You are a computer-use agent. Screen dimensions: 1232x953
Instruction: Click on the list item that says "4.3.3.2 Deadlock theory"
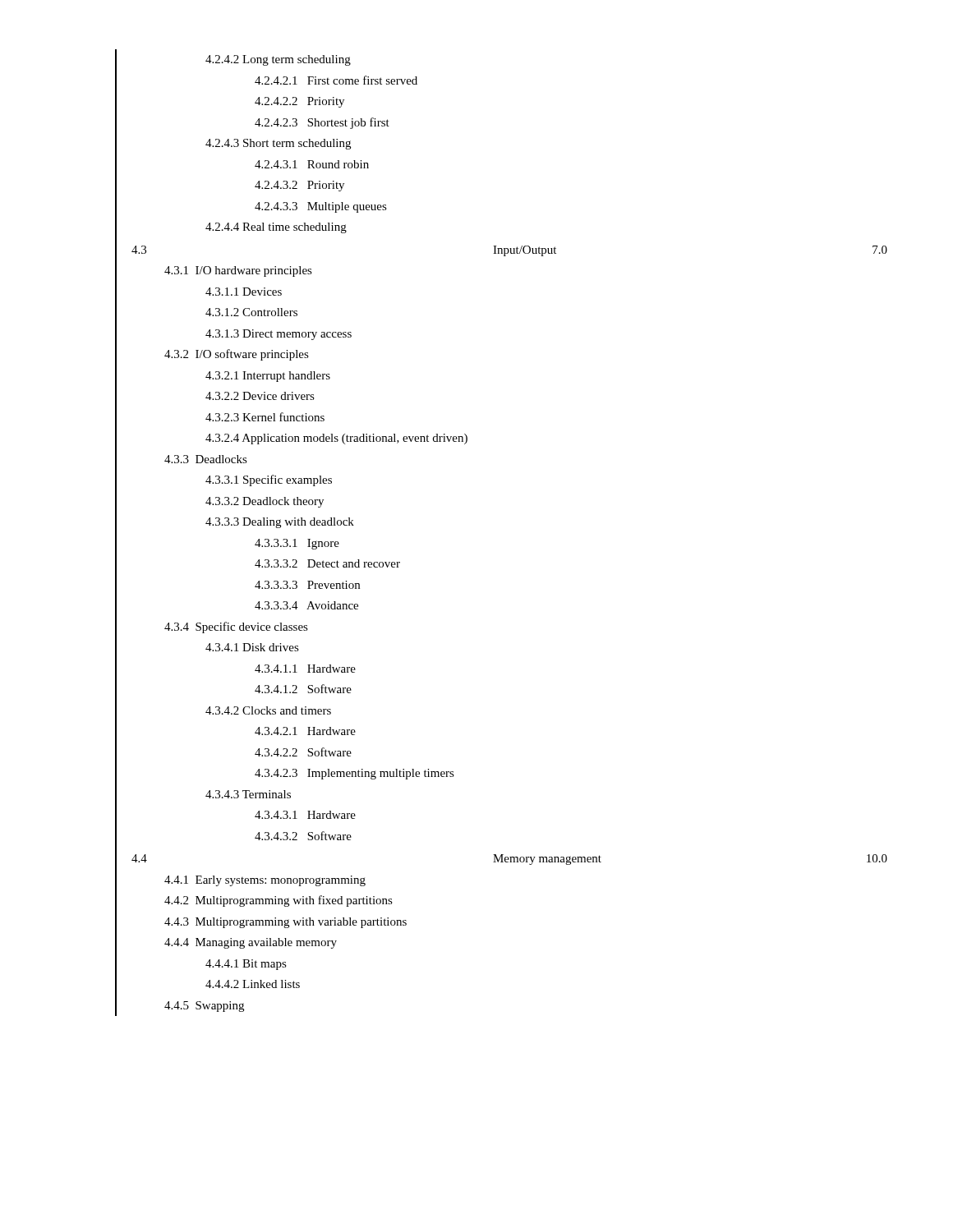(265, 502)
